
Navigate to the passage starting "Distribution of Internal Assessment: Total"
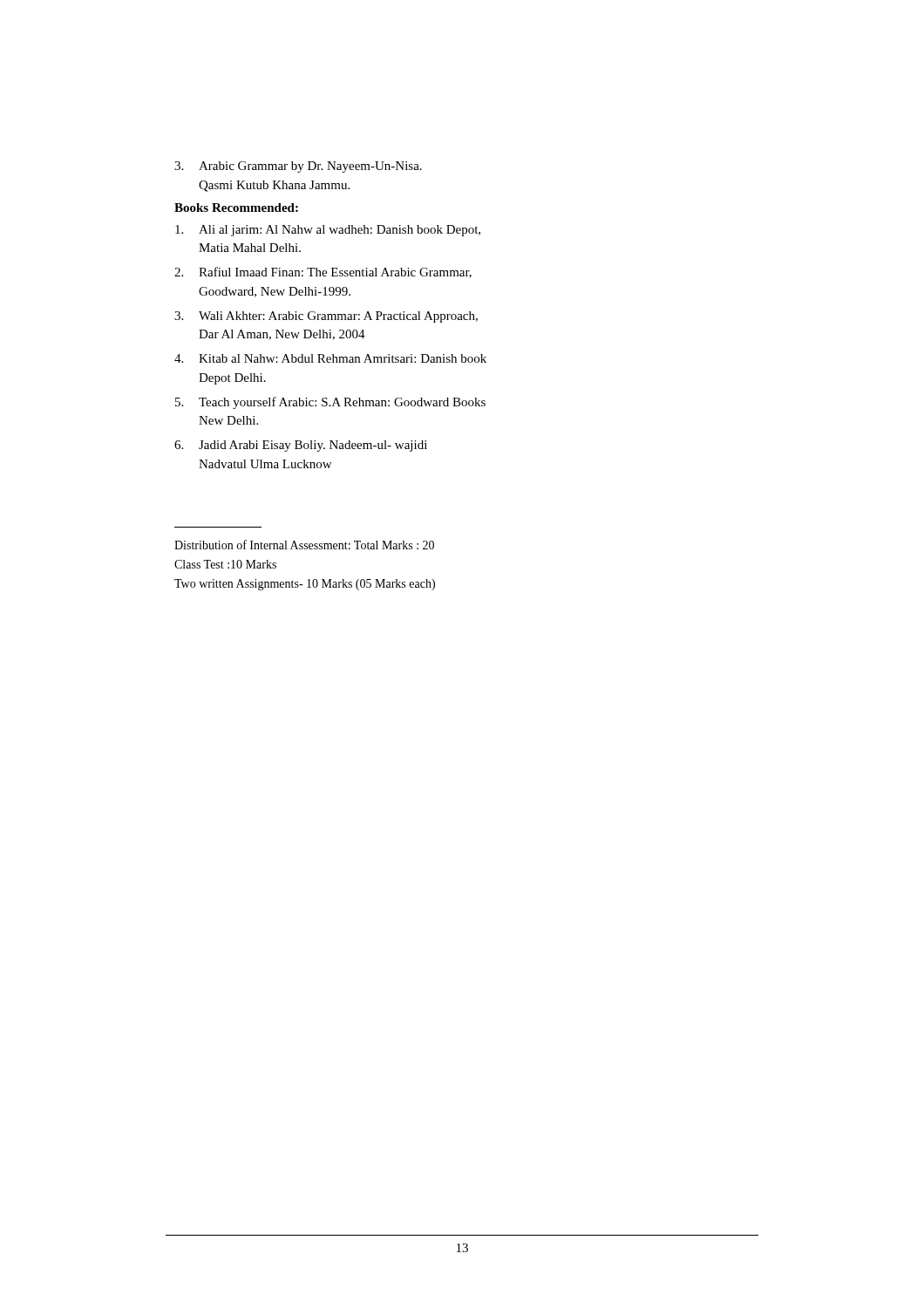304,545
